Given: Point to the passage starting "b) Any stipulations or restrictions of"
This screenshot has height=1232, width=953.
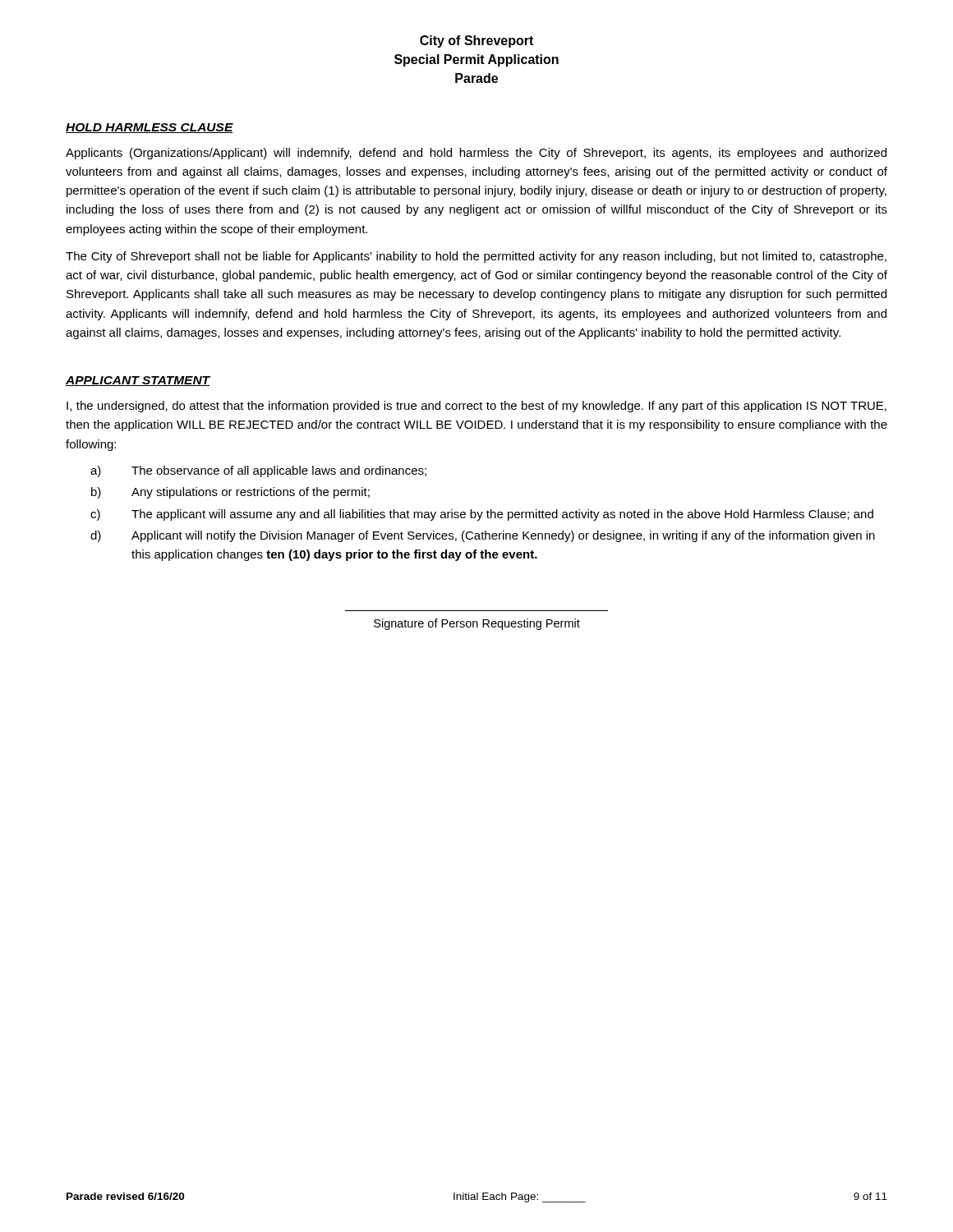Looking at the screenshot, I should coord(230,493).
